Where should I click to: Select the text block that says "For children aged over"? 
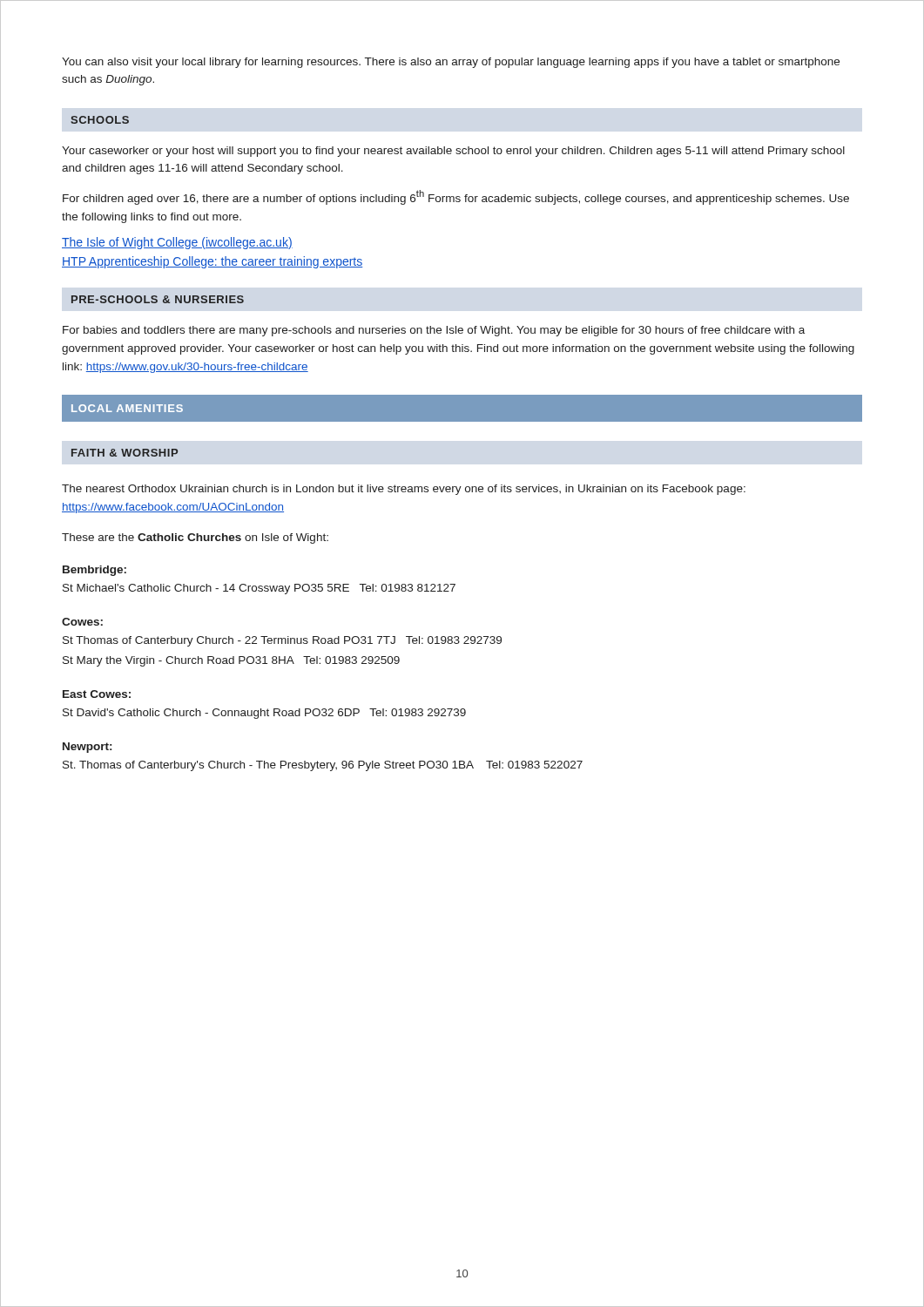click(x=456, y=206)
